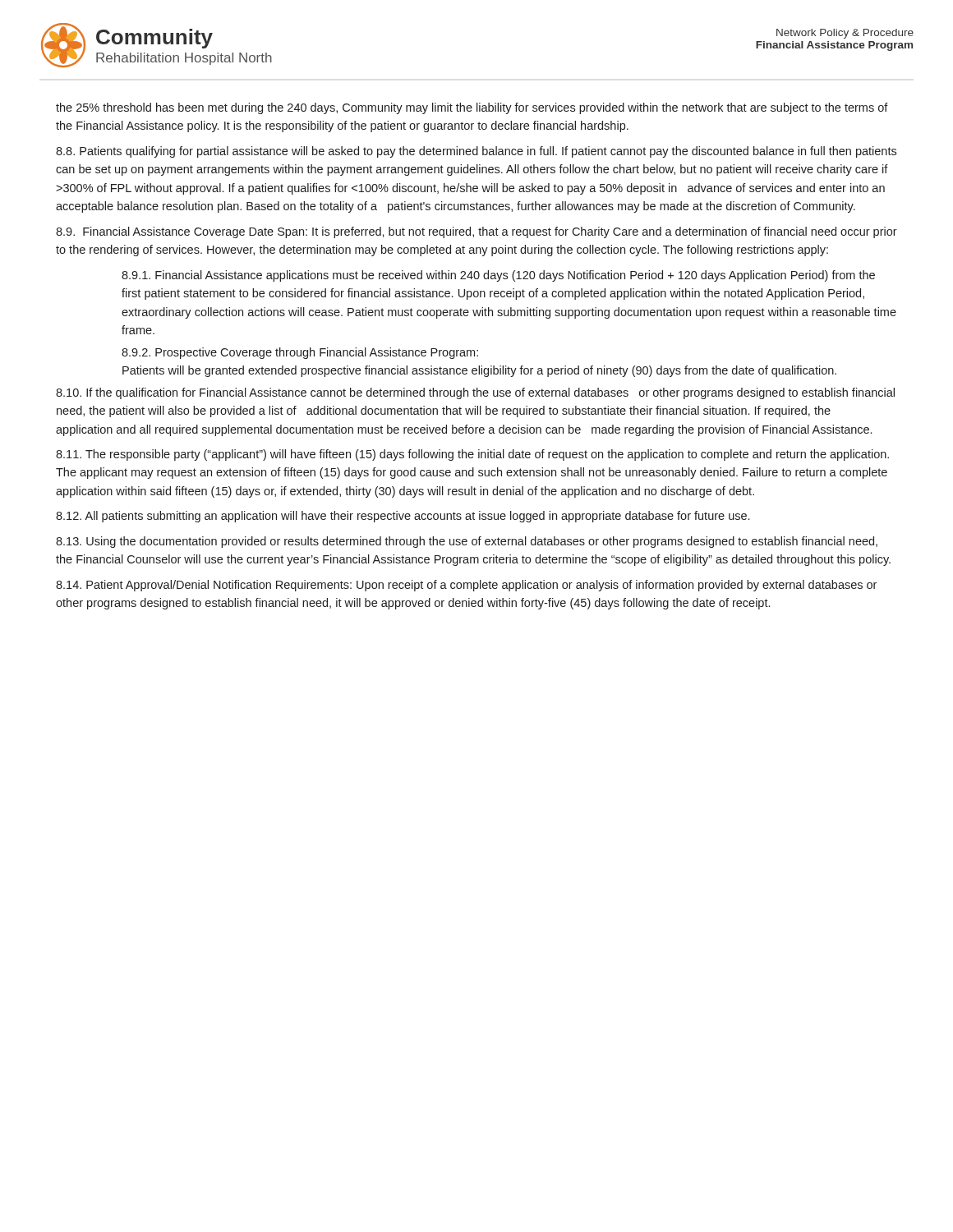
Task: Point to the text block starting "10. If the"
Action: pos(476,411)
